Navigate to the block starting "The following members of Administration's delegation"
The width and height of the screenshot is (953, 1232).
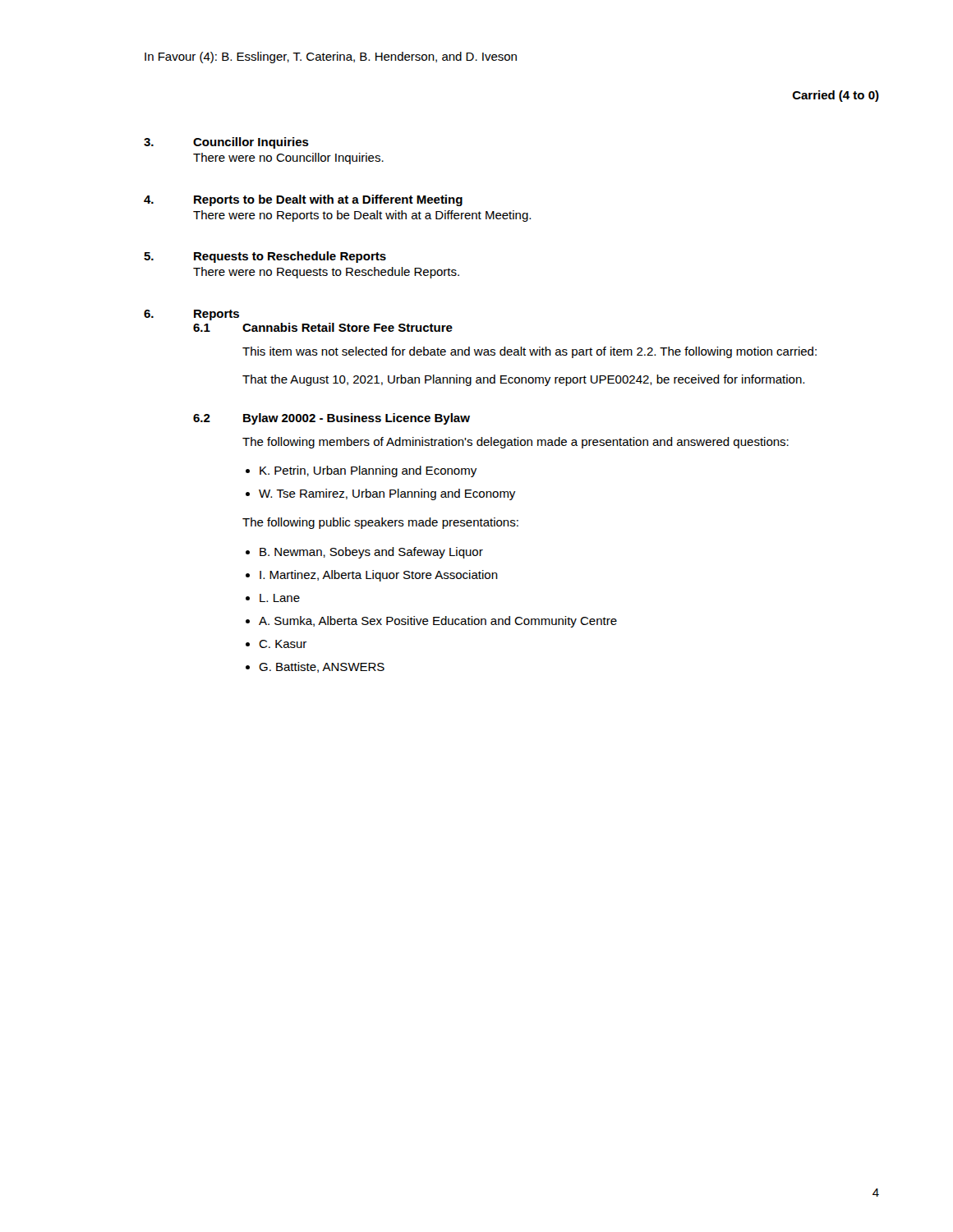point(516,441)
